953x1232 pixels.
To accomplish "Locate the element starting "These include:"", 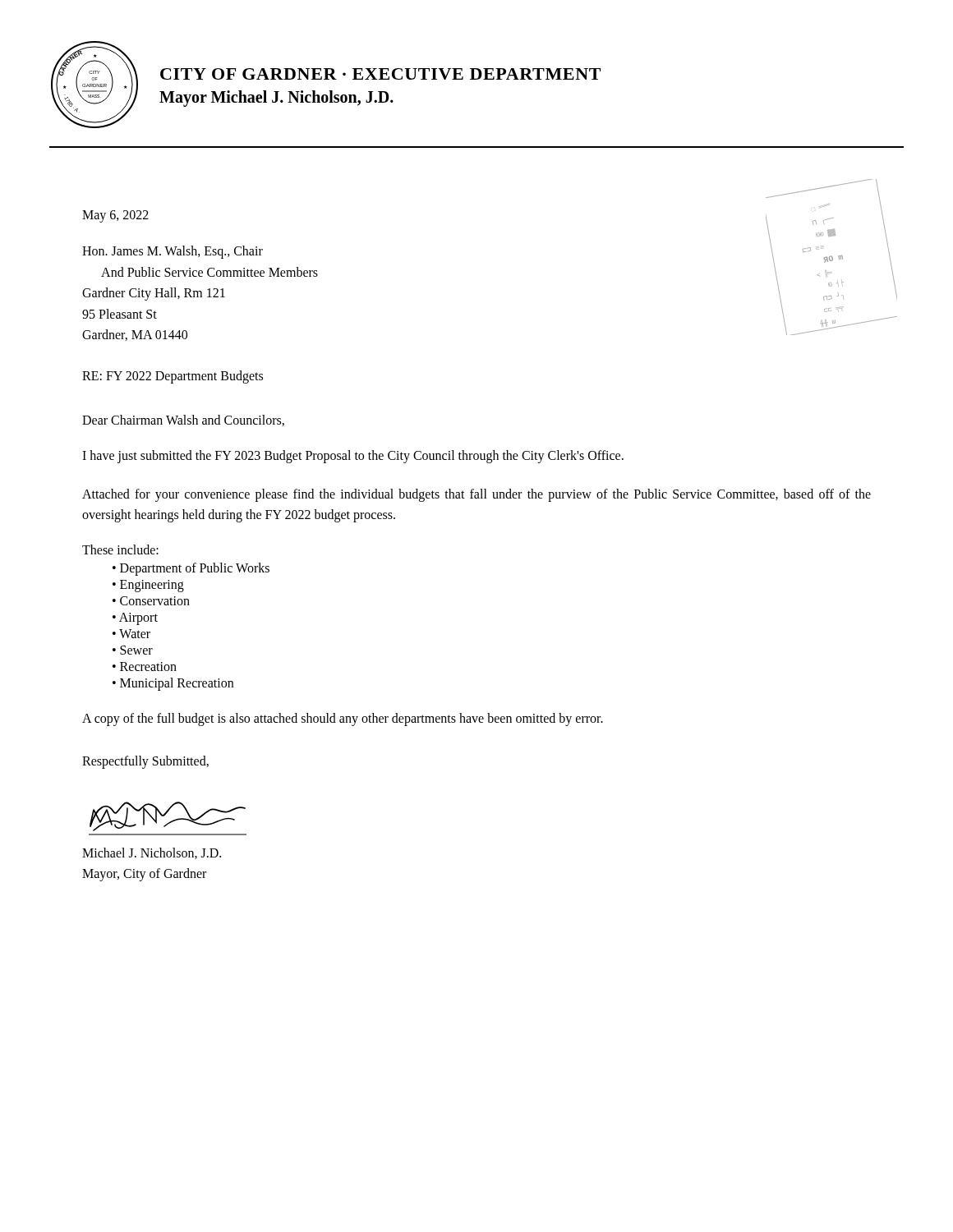I will (x=121, y=550).
